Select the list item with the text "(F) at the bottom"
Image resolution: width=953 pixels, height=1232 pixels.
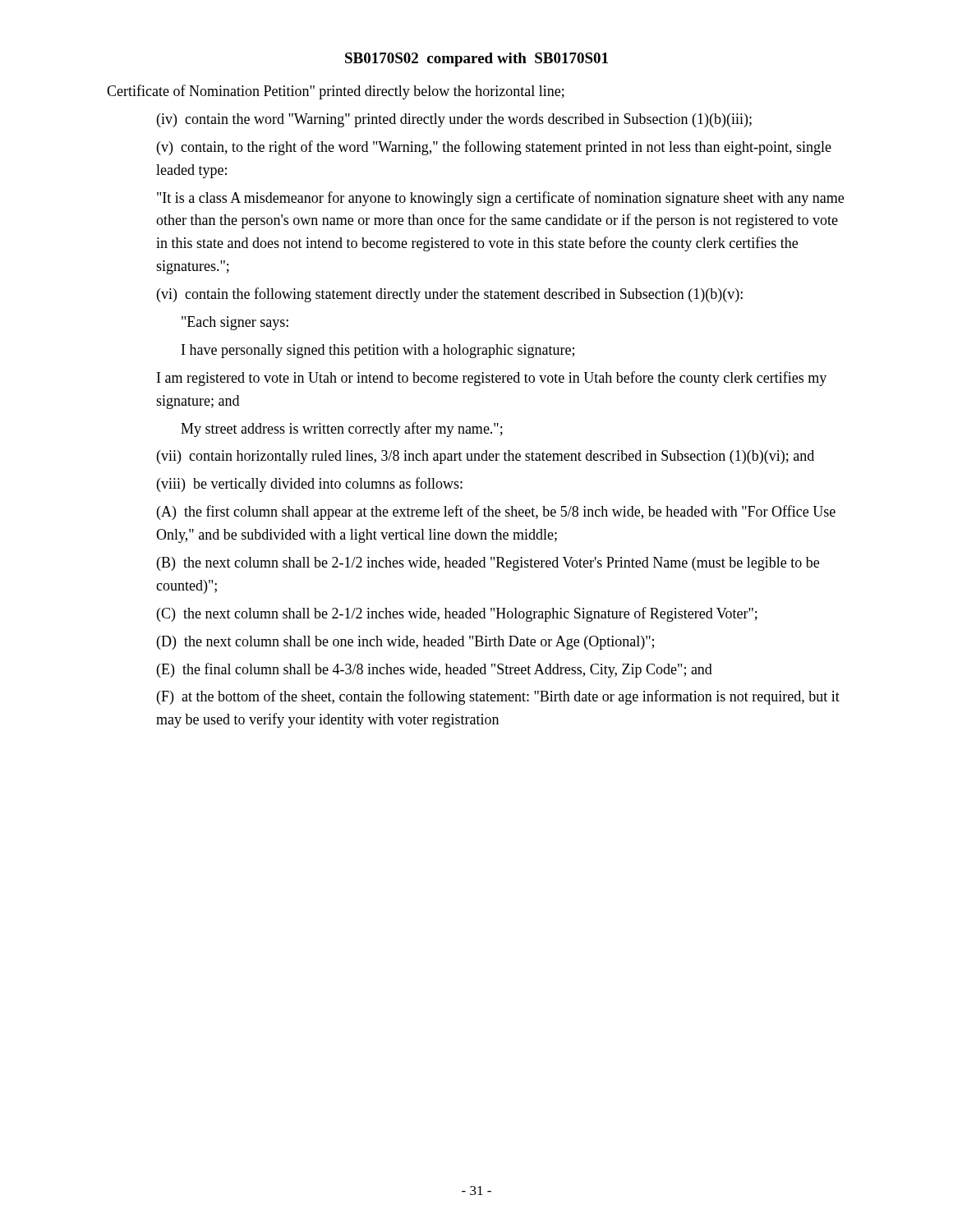pyautogui.click(x=501, y=709)
